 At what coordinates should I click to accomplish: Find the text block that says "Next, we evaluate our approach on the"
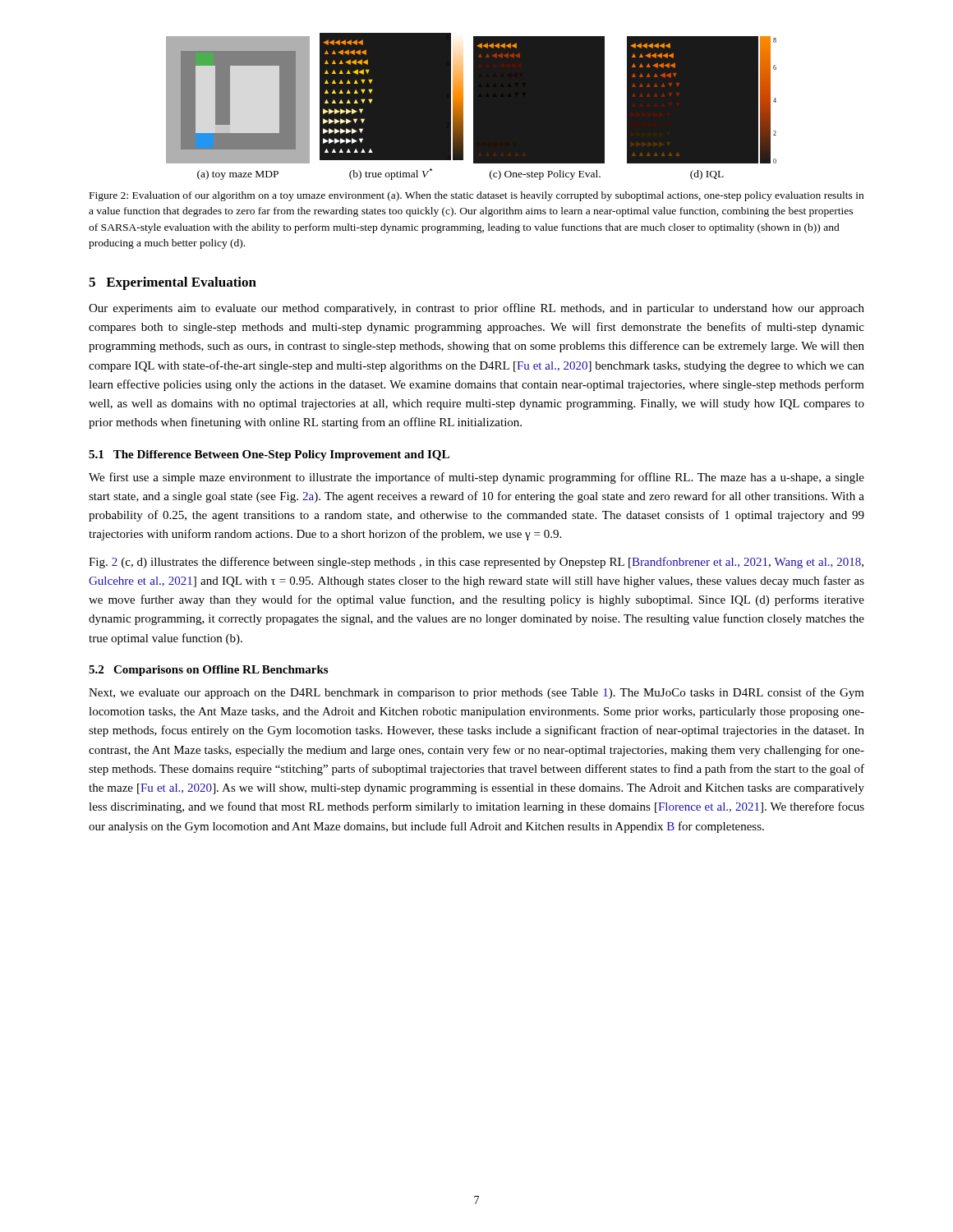click(476, 759)
